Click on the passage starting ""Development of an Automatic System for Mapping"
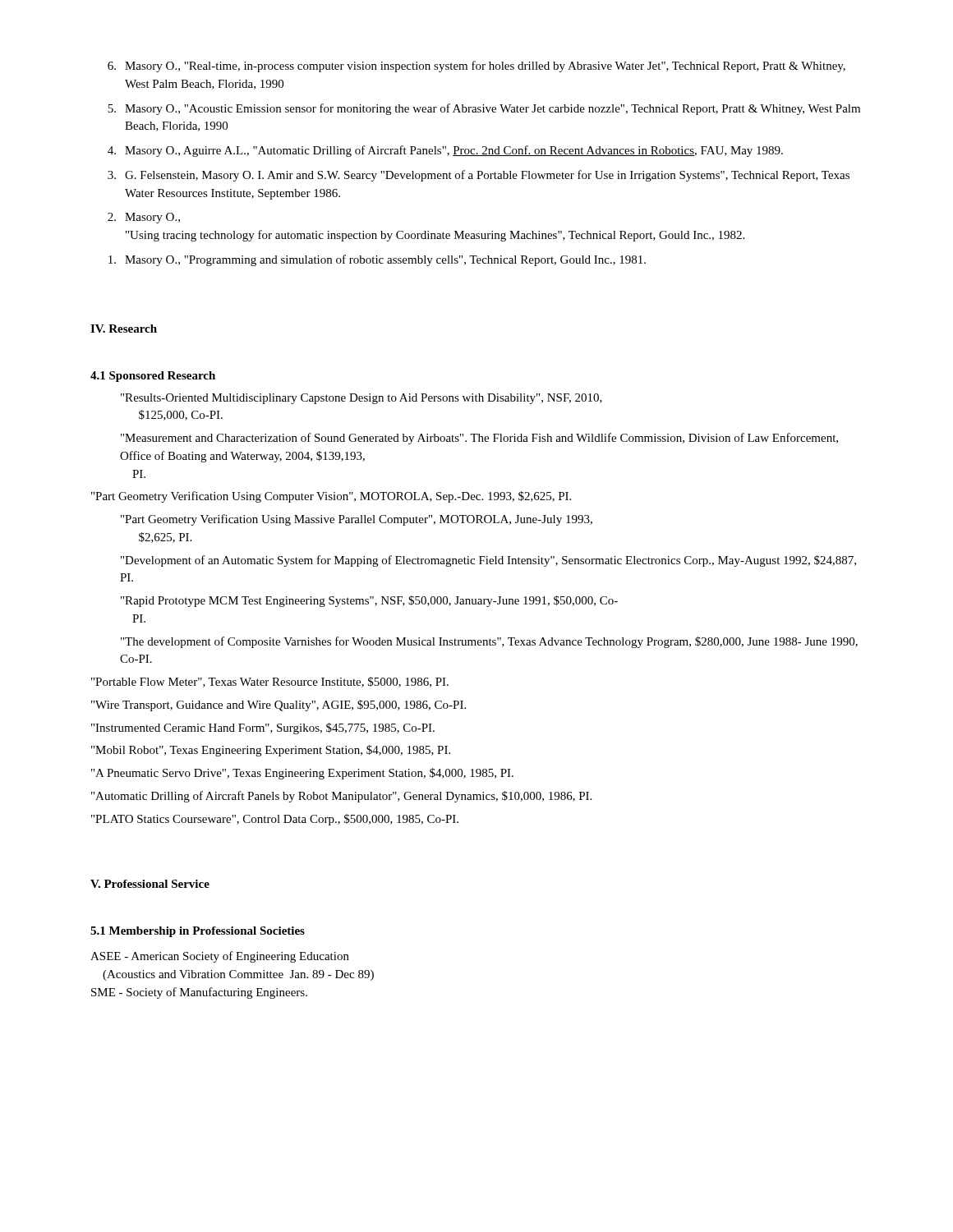This screenshot has width=953, height=1232. tap(488, 569)
